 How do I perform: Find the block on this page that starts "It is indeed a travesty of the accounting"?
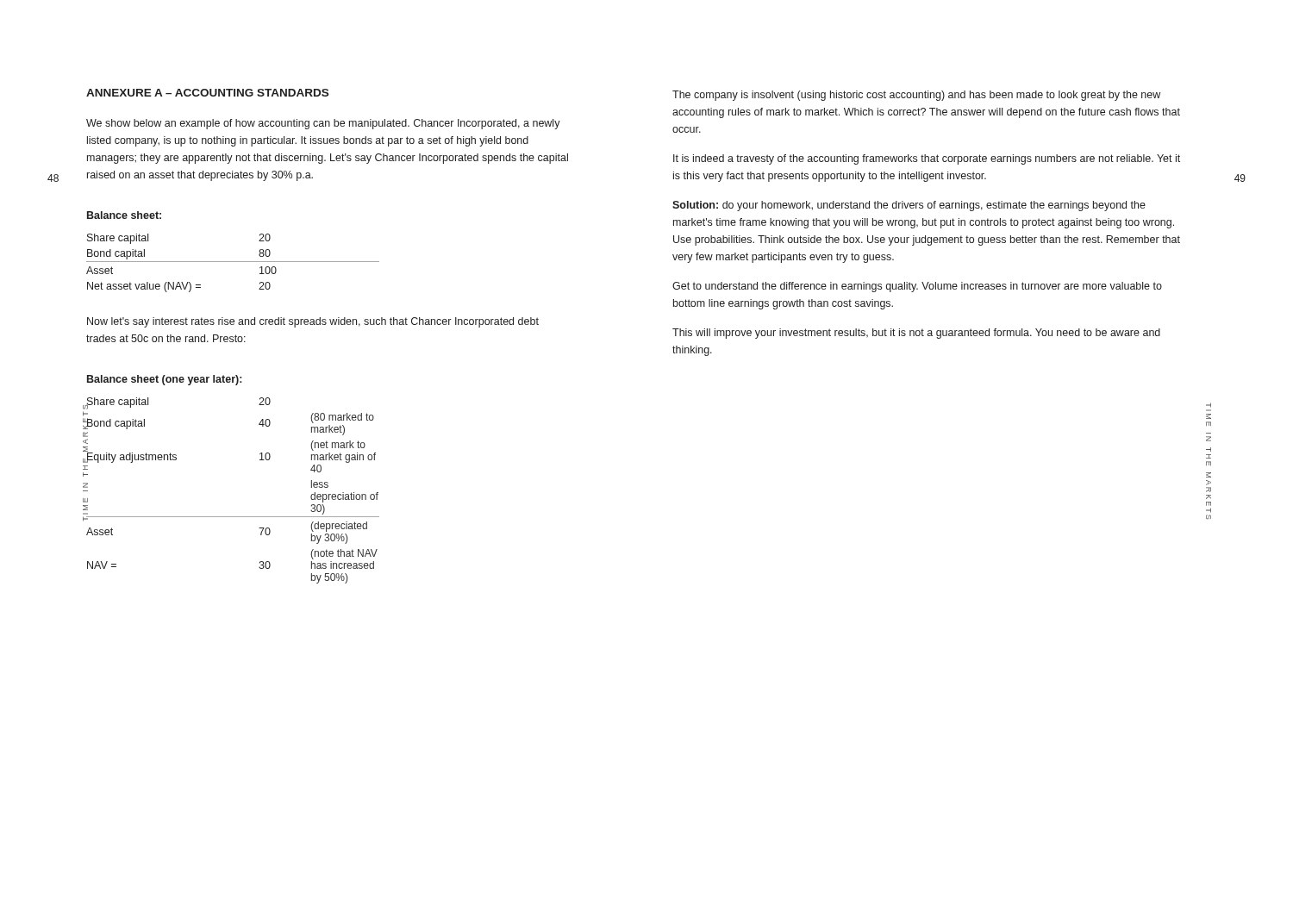coord(926,167)
